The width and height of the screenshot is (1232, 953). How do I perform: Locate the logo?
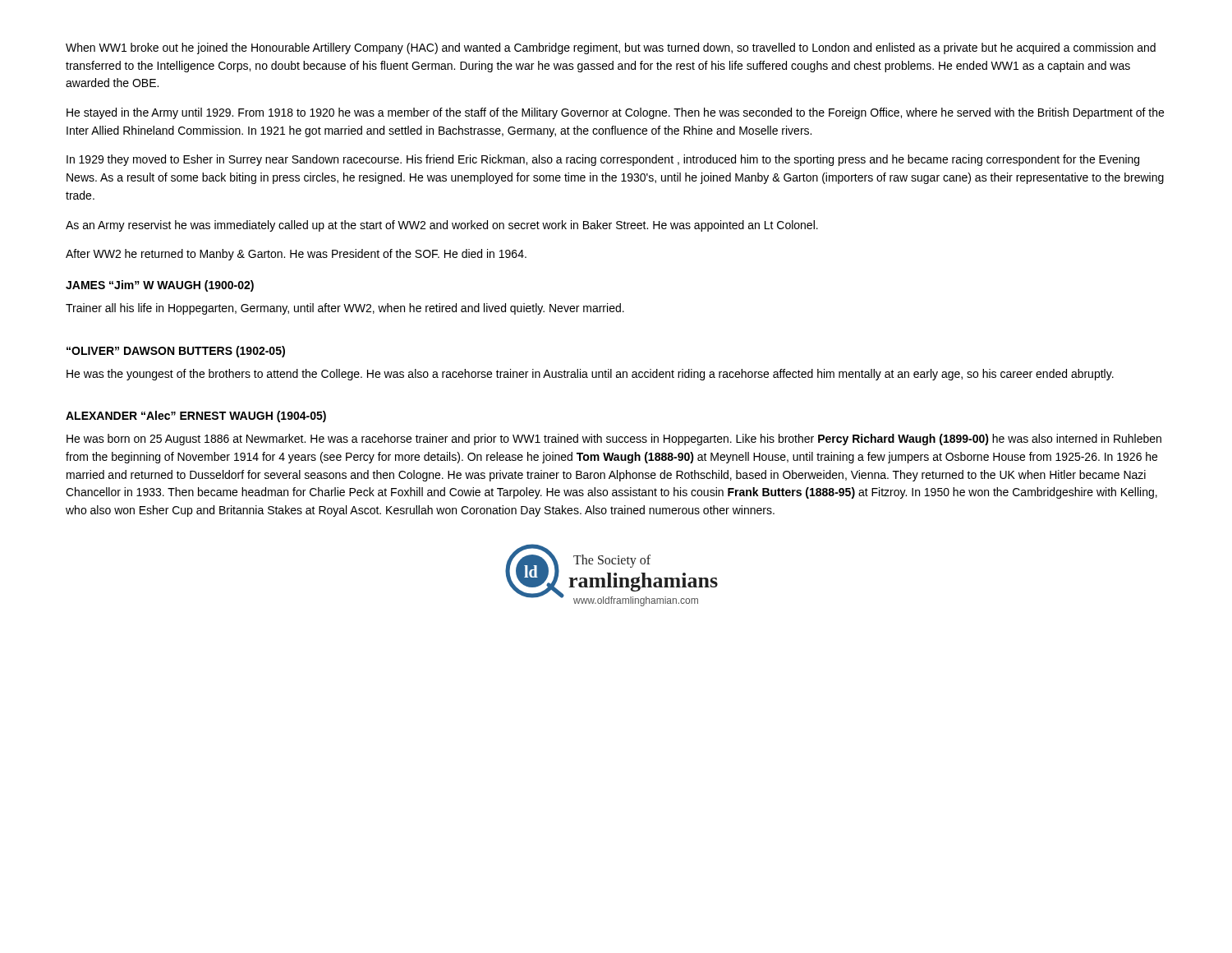[x=616, y=578]
